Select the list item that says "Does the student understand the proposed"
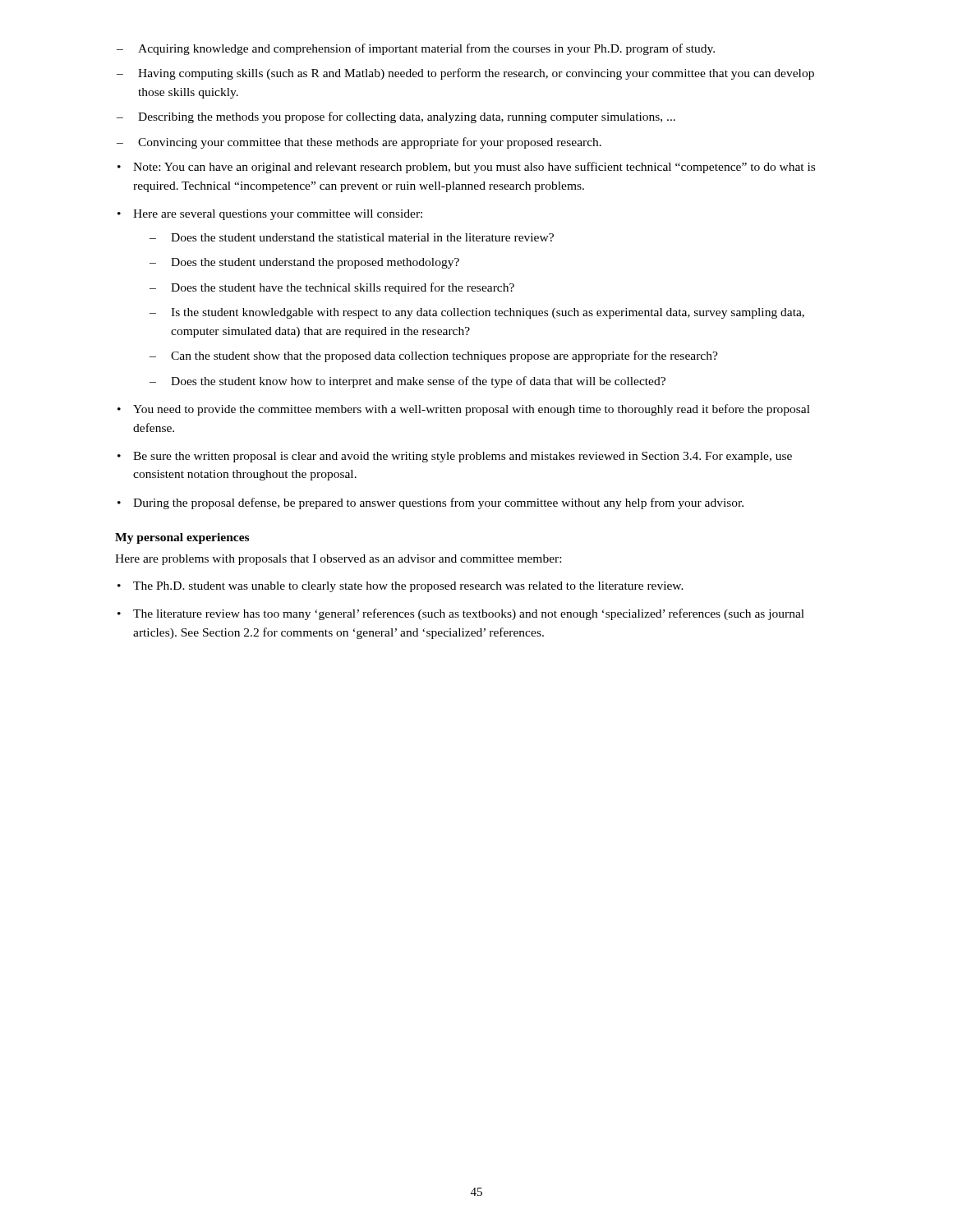The width and height of the screenshot is (953, 1232). [315, 262]
